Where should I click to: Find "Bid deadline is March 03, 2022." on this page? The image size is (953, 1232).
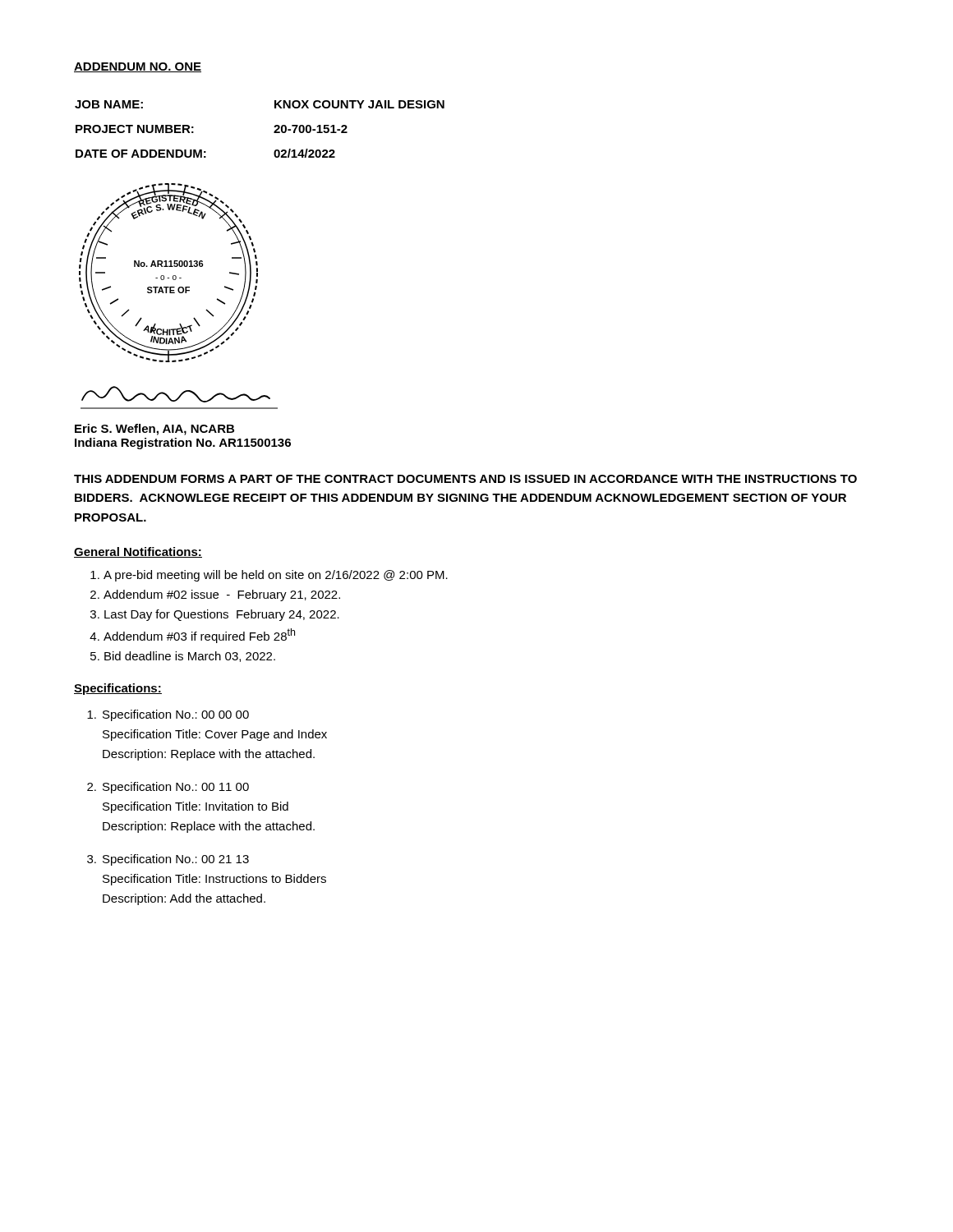coord(190,656)
